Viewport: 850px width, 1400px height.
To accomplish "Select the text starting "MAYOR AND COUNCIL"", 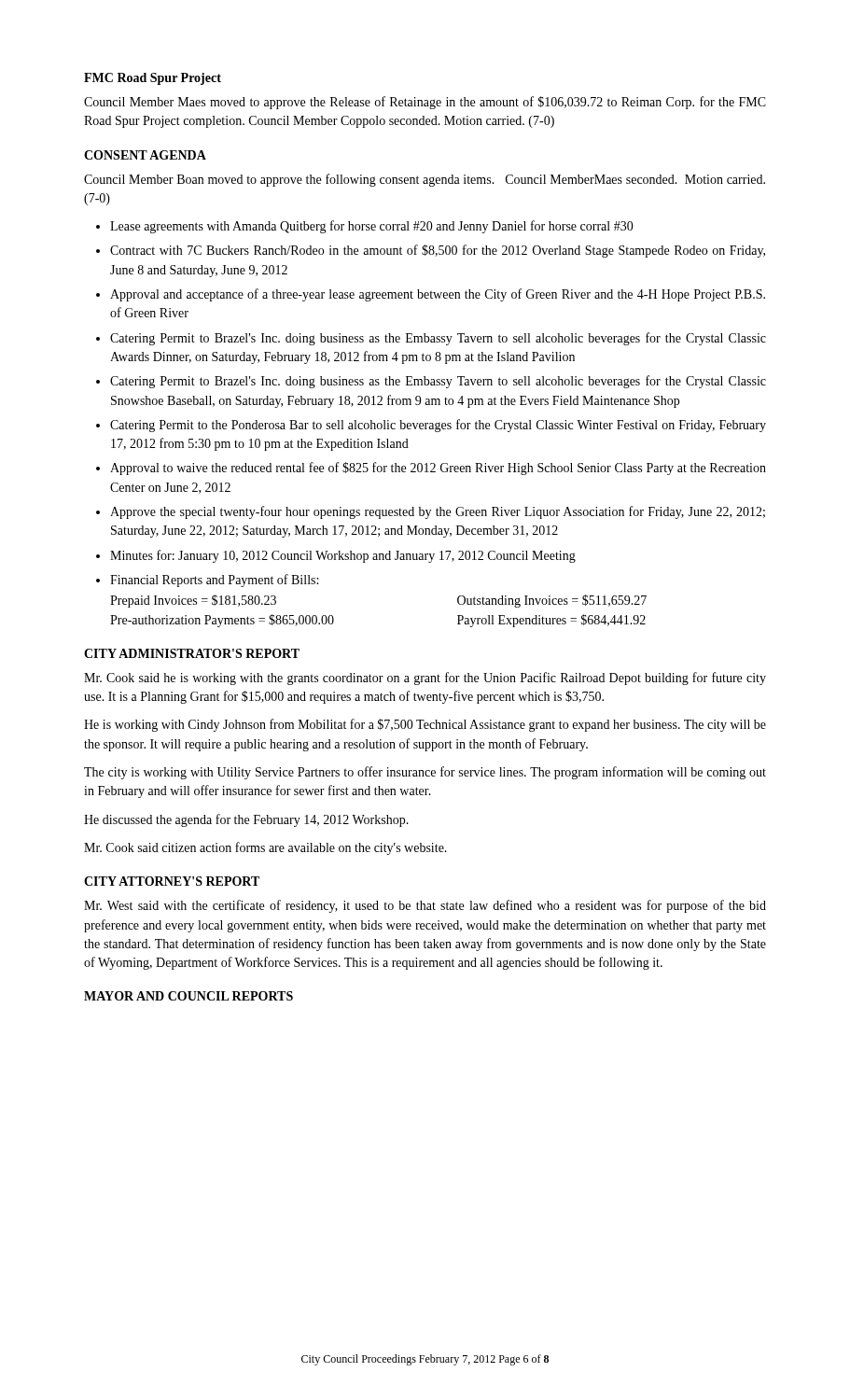I will 189,997.
